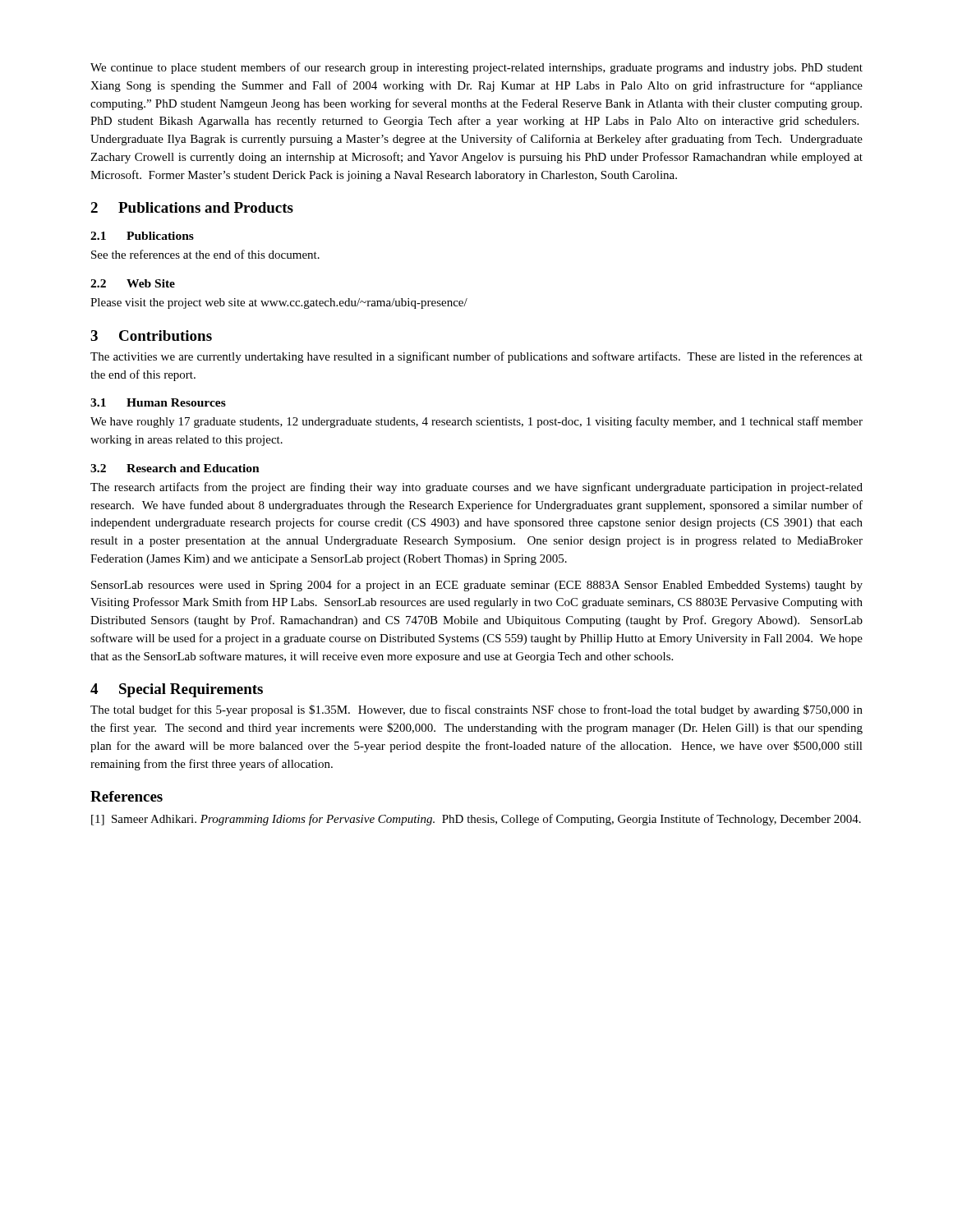Where is the passage that starts "The research artifacts from"?
This screenshot has height=1232, width=953.
click(x=476, y=523)
